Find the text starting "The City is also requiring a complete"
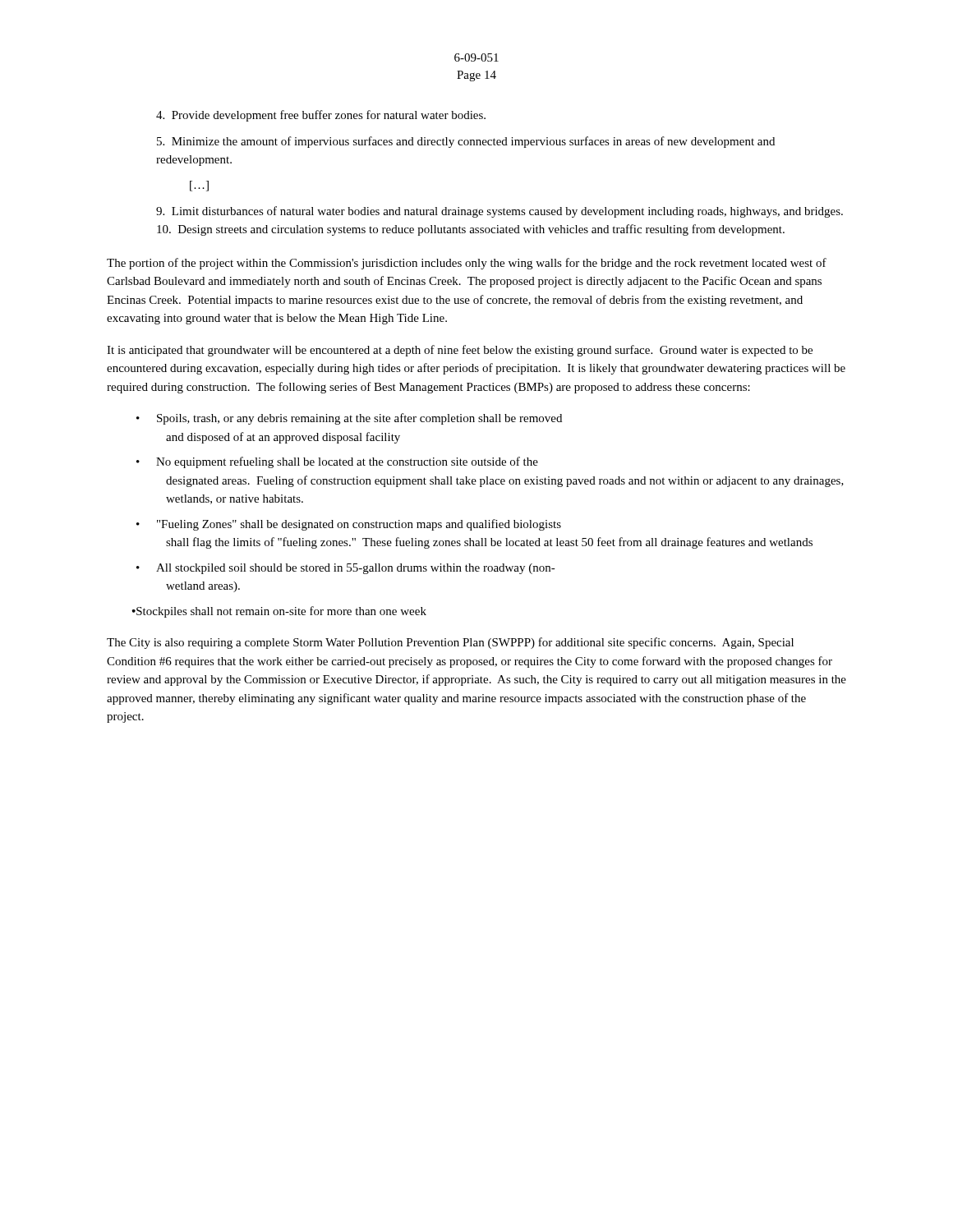The width and height of the screenshot is (953, 1232). [476, 679]
